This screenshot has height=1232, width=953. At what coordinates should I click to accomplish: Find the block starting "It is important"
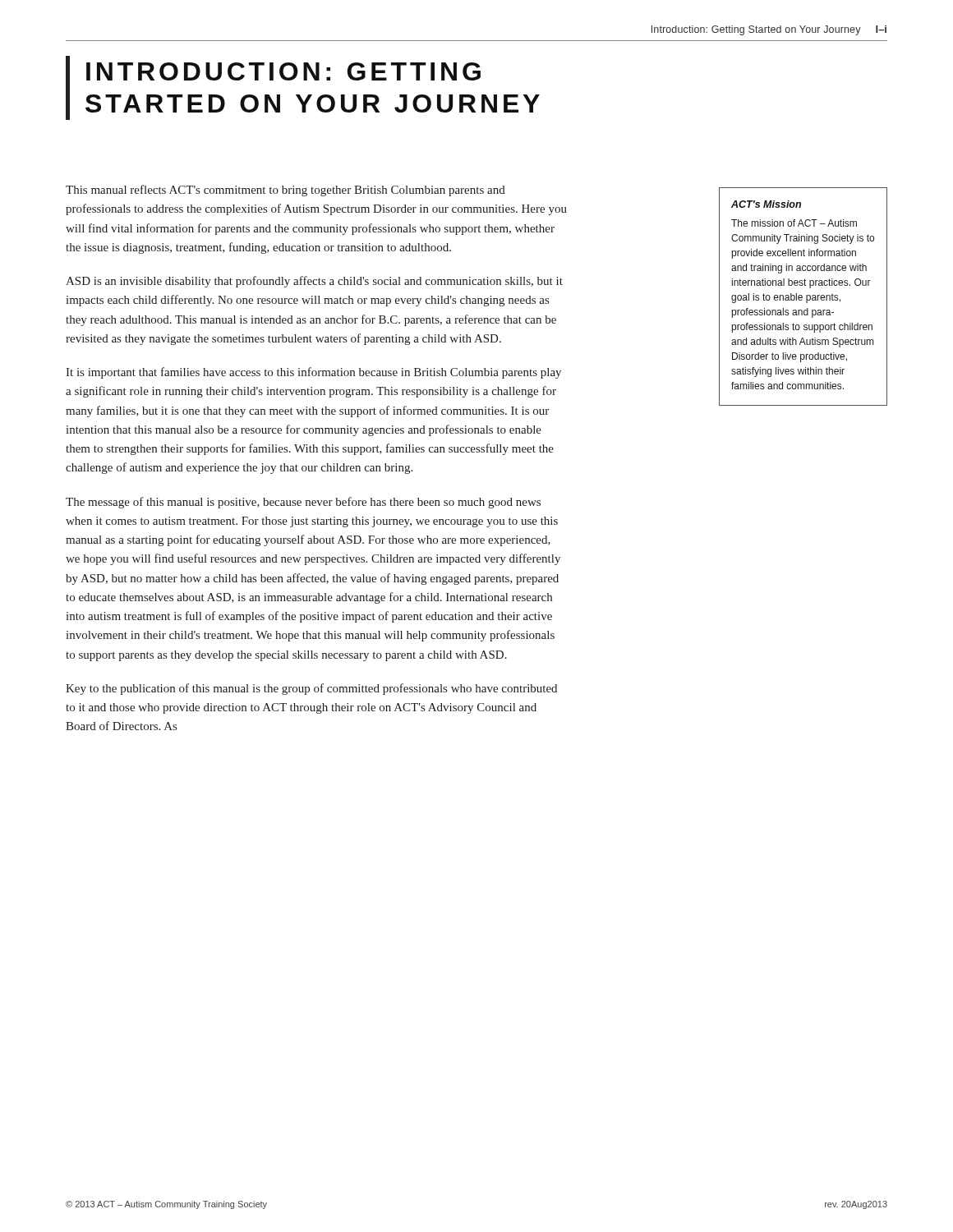point(316,420)
